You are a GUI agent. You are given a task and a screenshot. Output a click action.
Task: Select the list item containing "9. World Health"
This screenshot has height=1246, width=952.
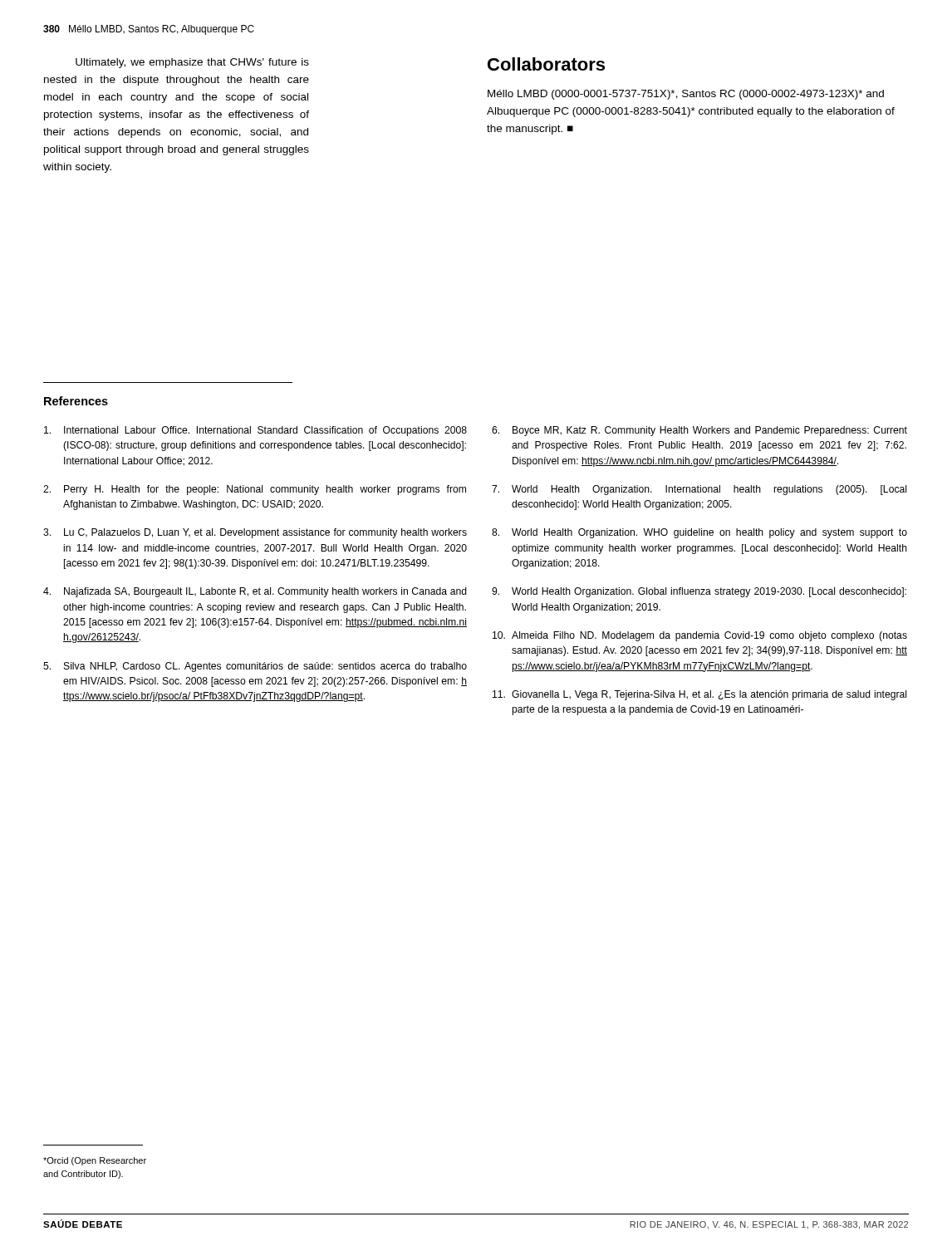(699, 599)
